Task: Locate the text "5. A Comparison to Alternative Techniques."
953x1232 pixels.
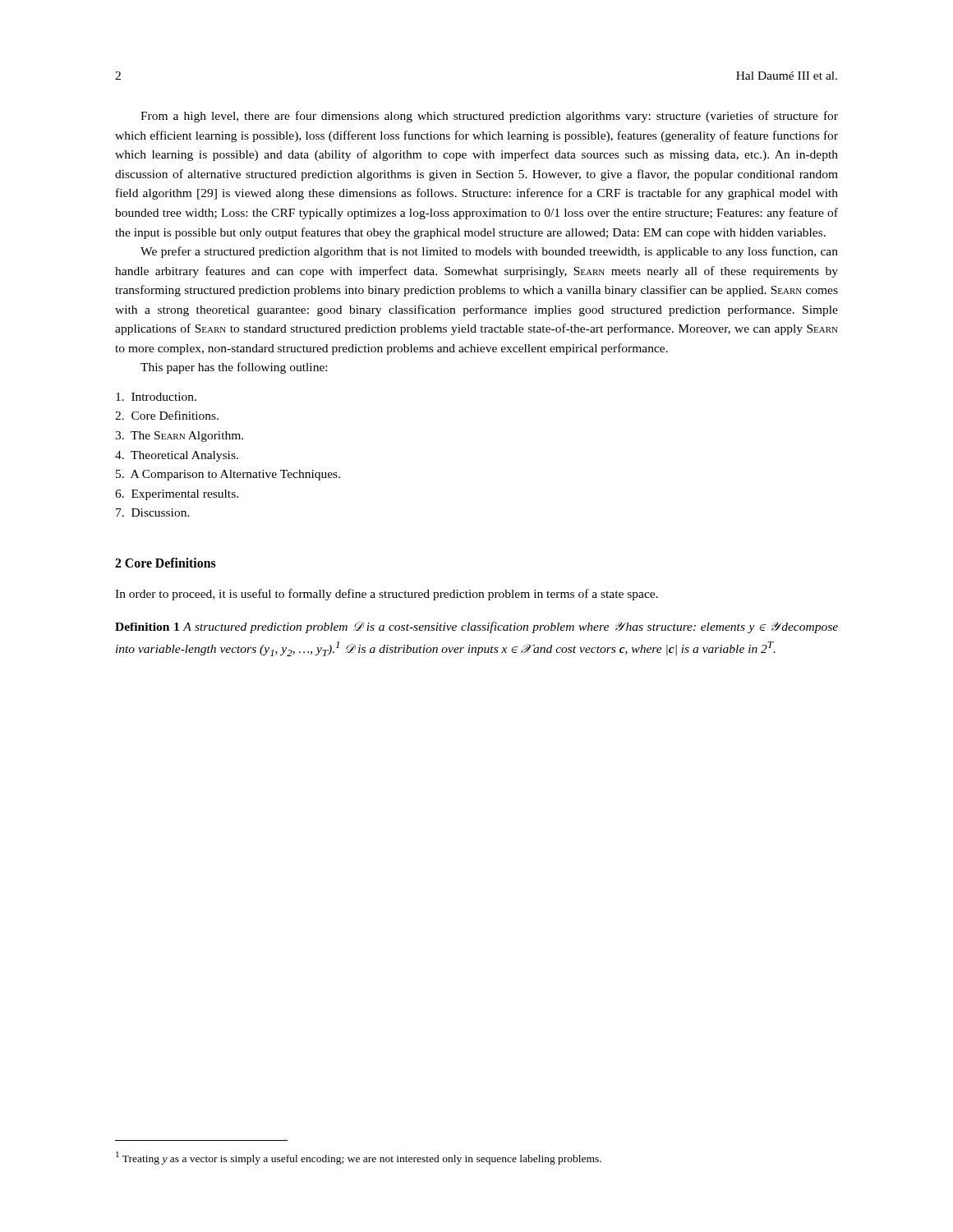Action: point(228,474)
